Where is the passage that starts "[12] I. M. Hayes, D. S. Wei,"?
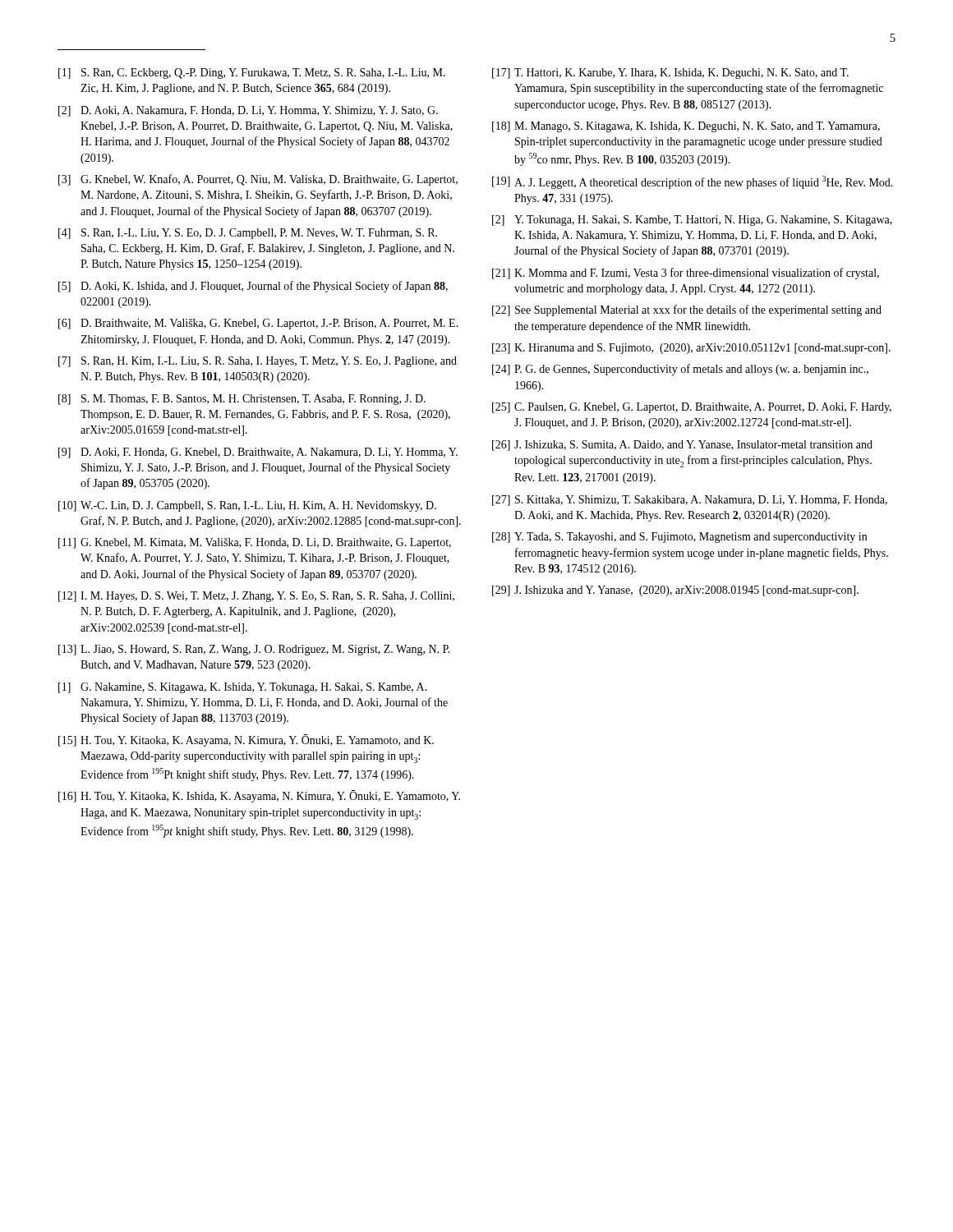953x1232 pixels. (260, 612)
